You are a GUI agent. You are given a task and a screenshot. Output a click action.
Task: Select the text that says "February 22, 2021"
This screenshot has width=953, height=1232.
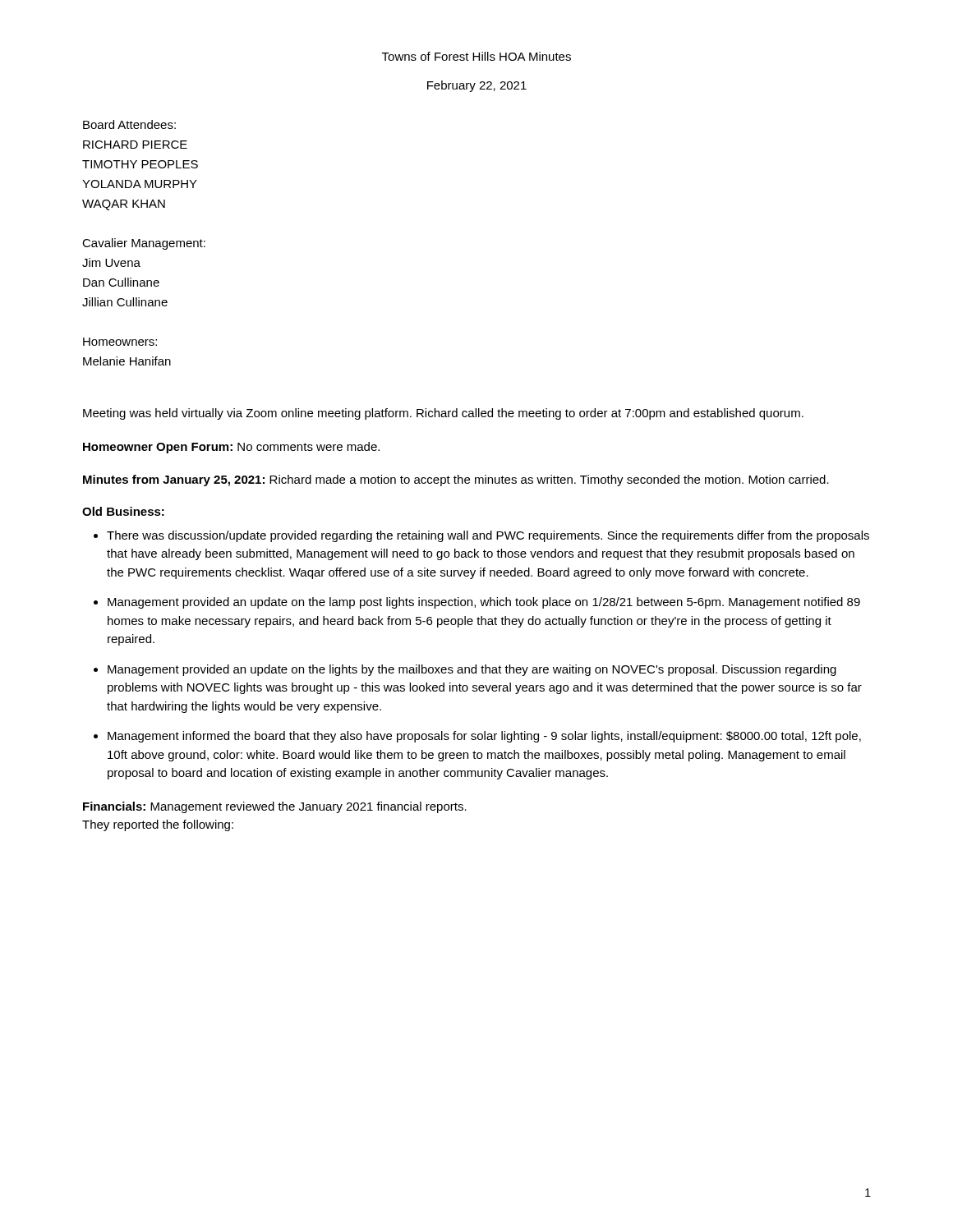coord(476,85)
